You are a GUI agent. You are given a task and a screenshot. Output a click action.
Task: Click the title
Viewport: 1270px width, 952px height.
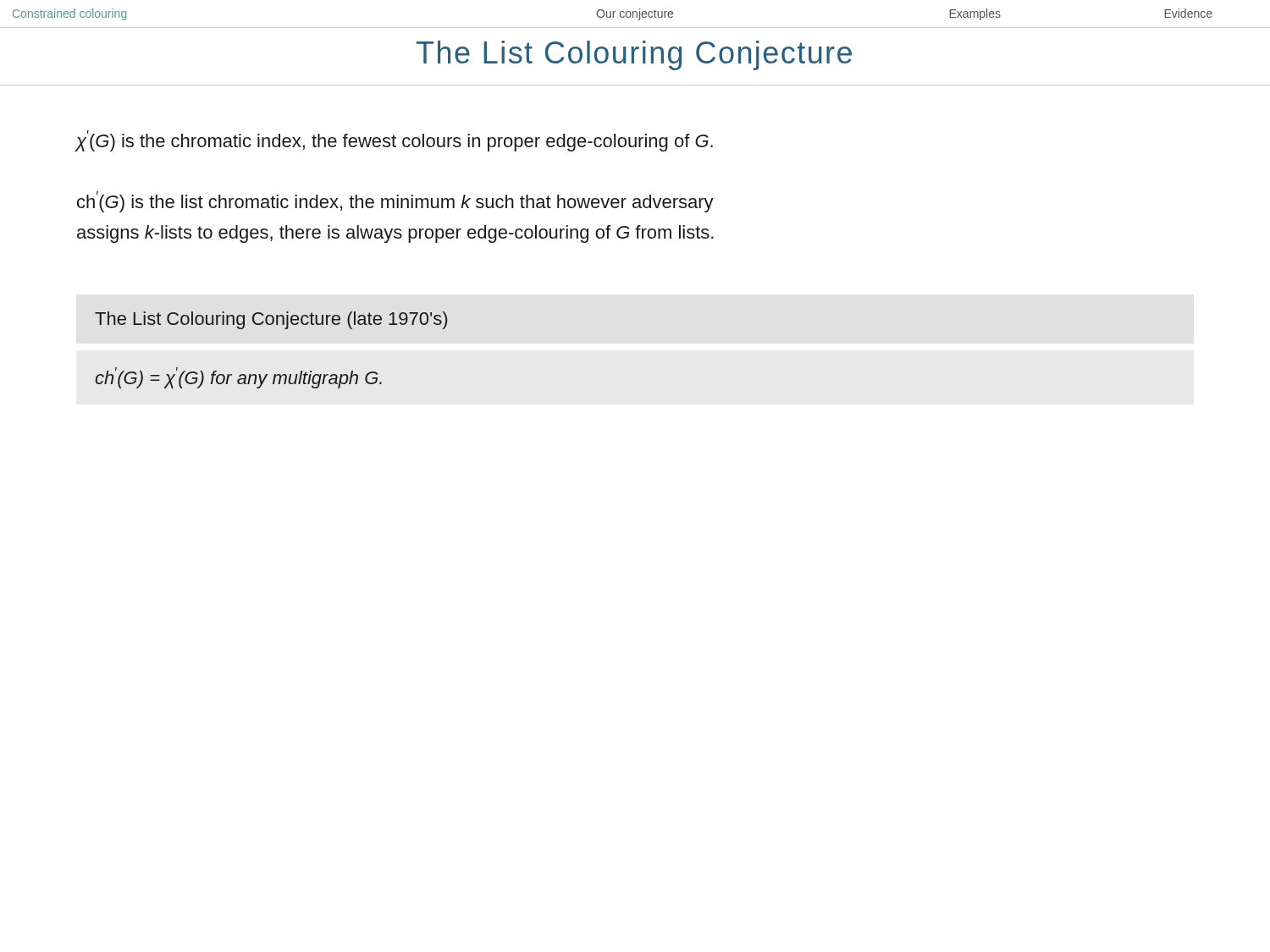tap(635, 53)
